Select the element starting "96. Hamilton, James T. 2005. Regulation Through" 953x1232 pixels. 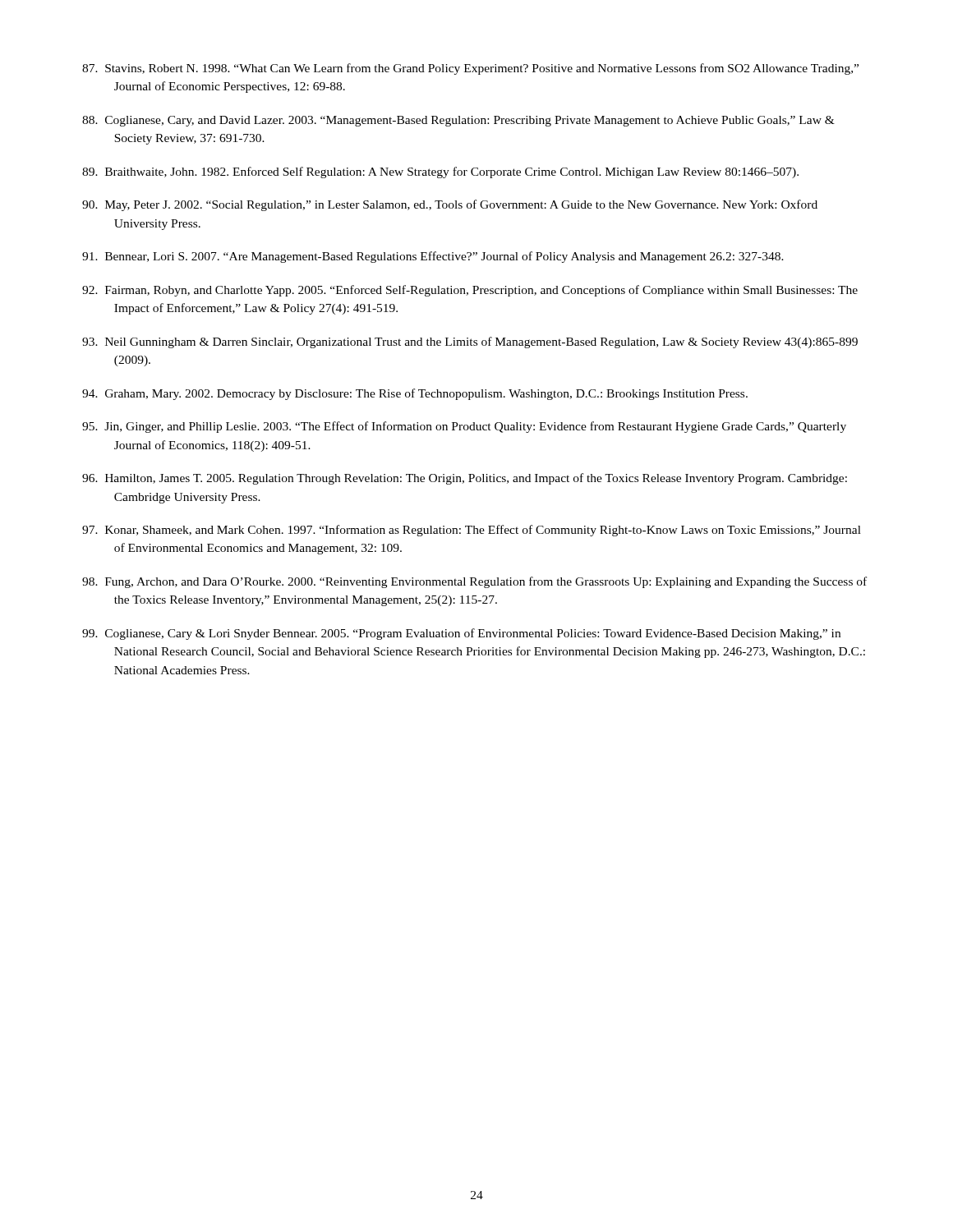click(476, 487)
